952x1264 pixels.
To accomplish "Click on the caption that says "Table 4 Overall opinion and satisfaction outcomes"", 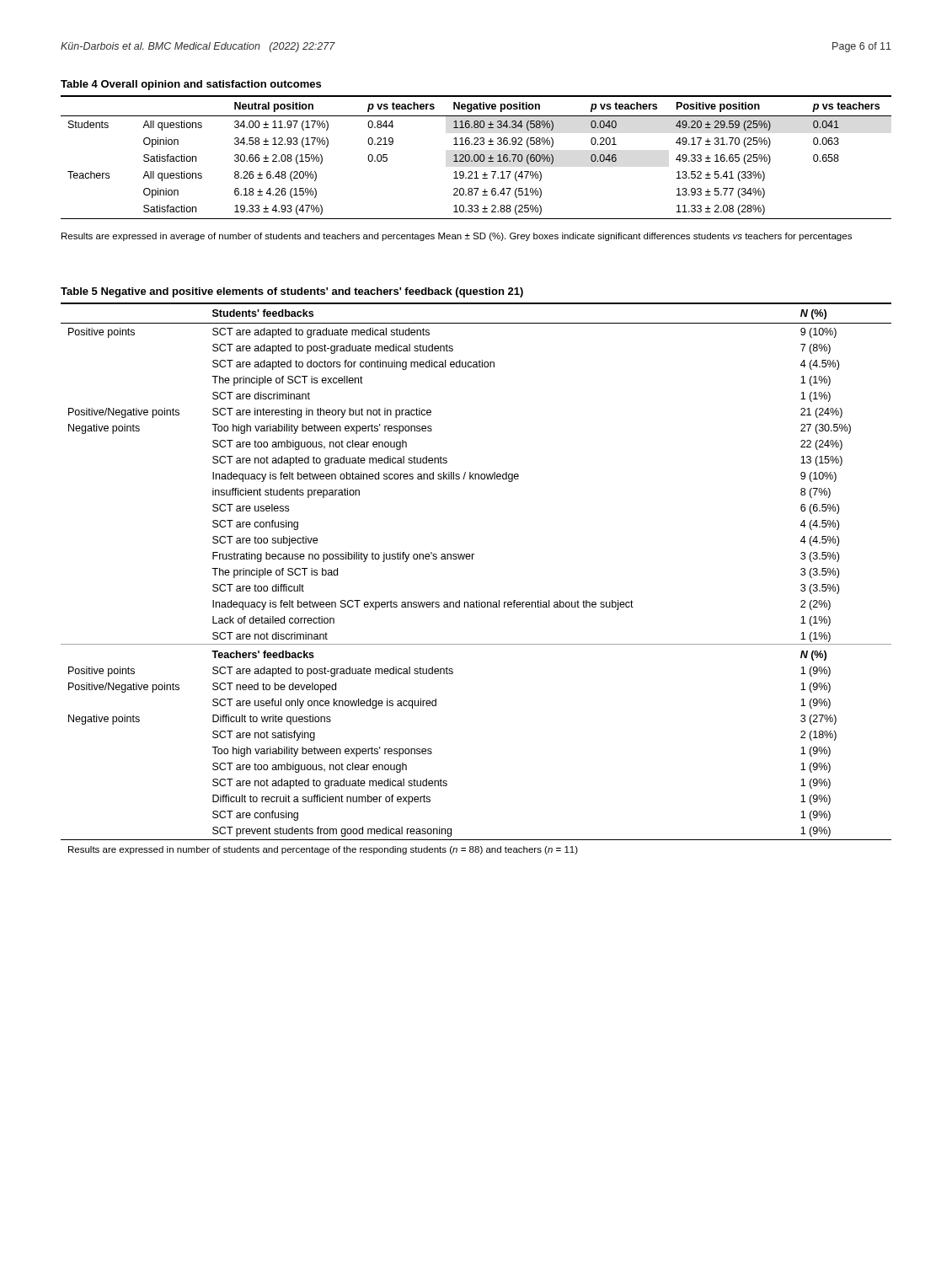I will point(191,84).
